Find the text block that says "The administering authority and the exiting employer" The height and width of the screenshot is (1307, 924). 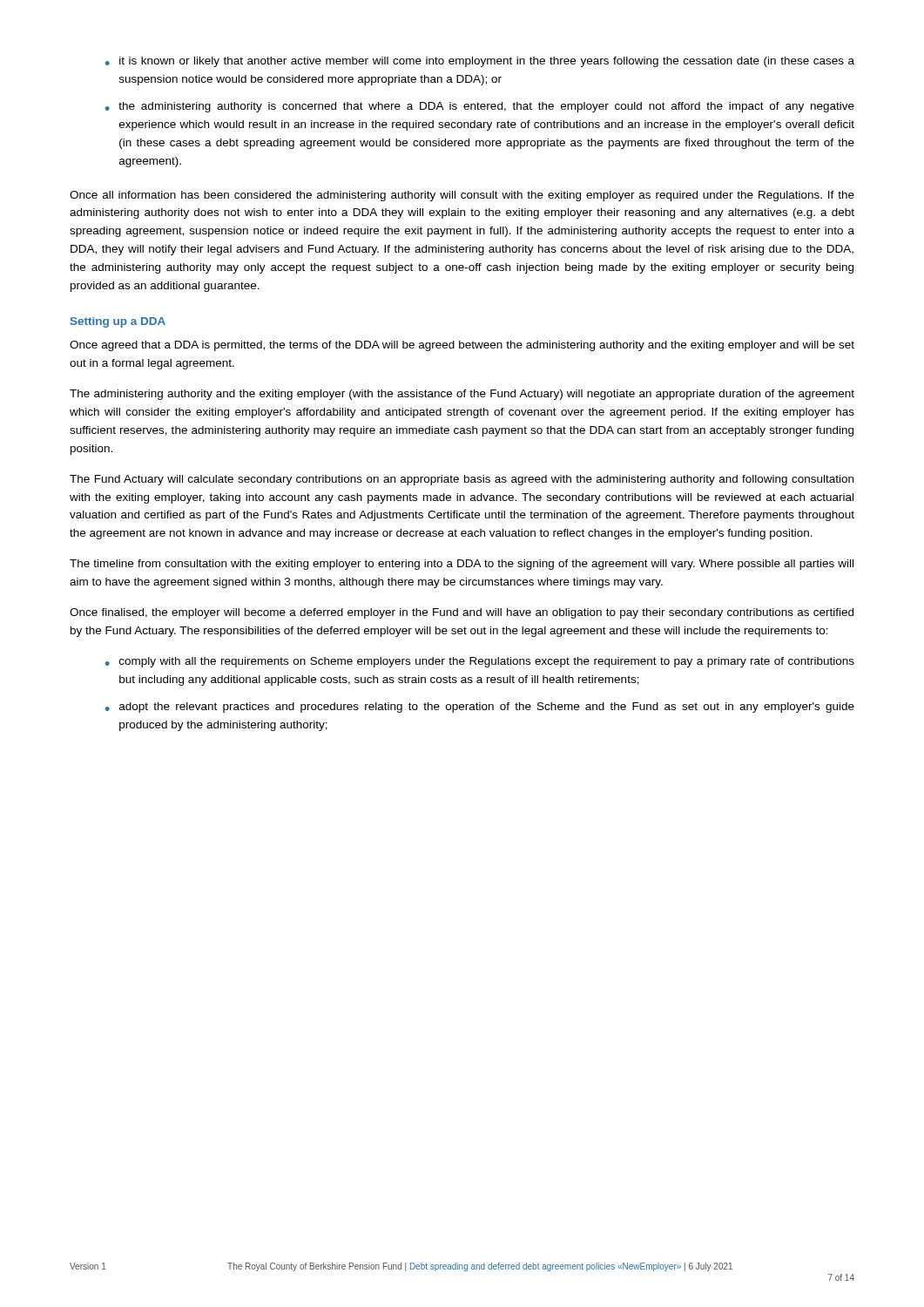[462, 421]
